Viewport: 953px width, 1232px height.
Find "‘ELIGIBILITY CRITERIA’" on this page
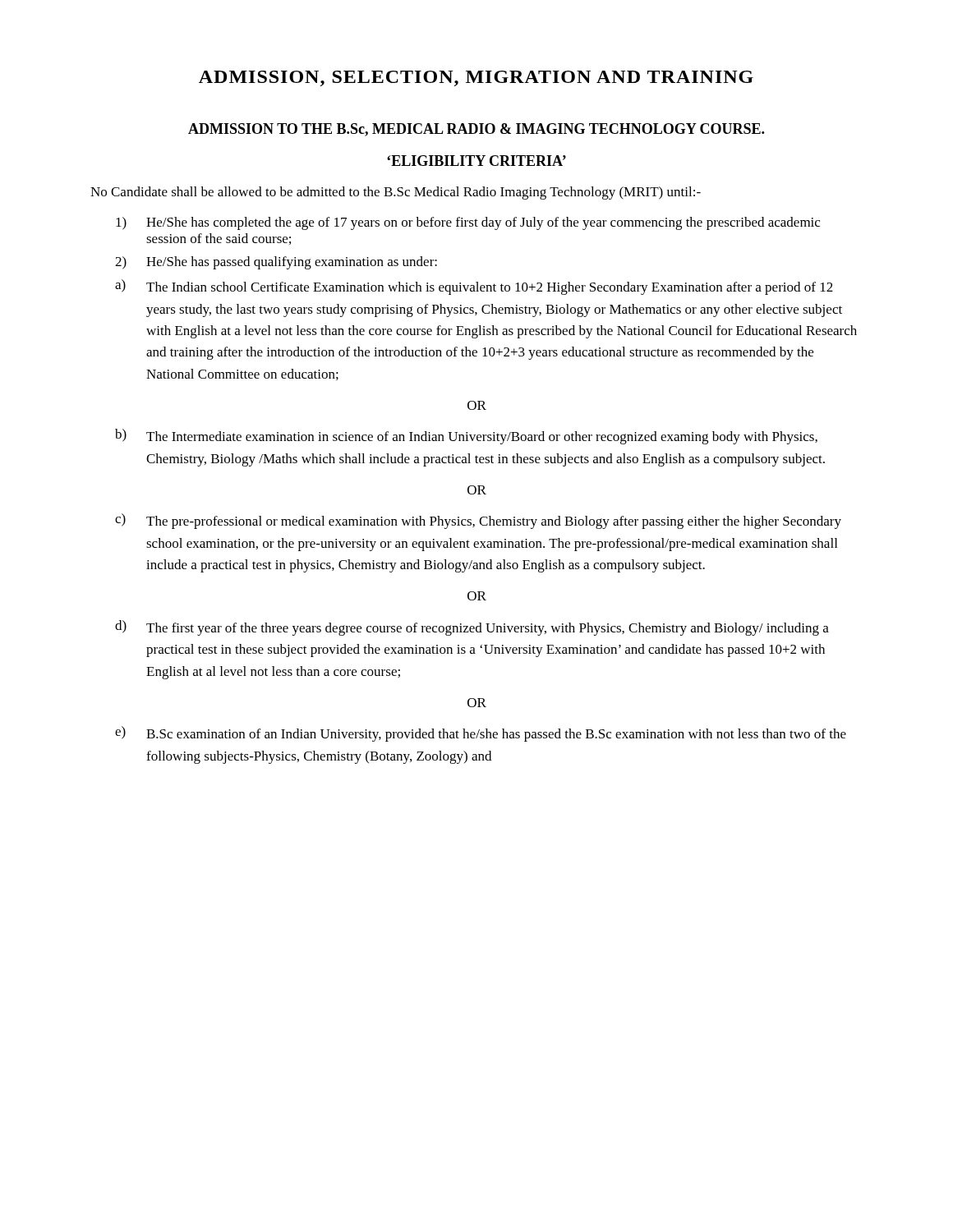tap(476, 161)
